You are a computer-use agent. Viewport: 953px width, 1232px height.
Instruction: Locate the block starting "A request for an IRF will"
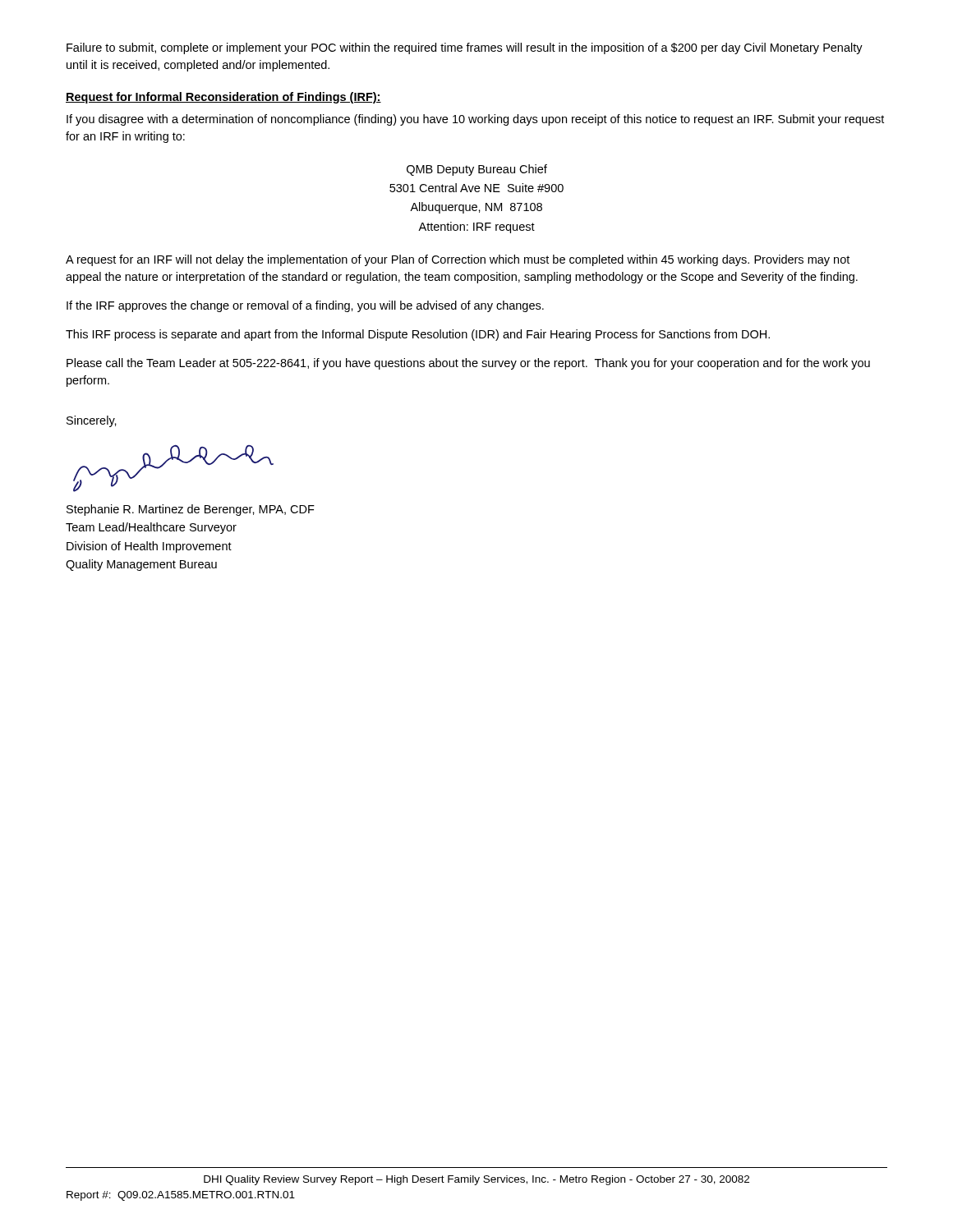point(462,268)
